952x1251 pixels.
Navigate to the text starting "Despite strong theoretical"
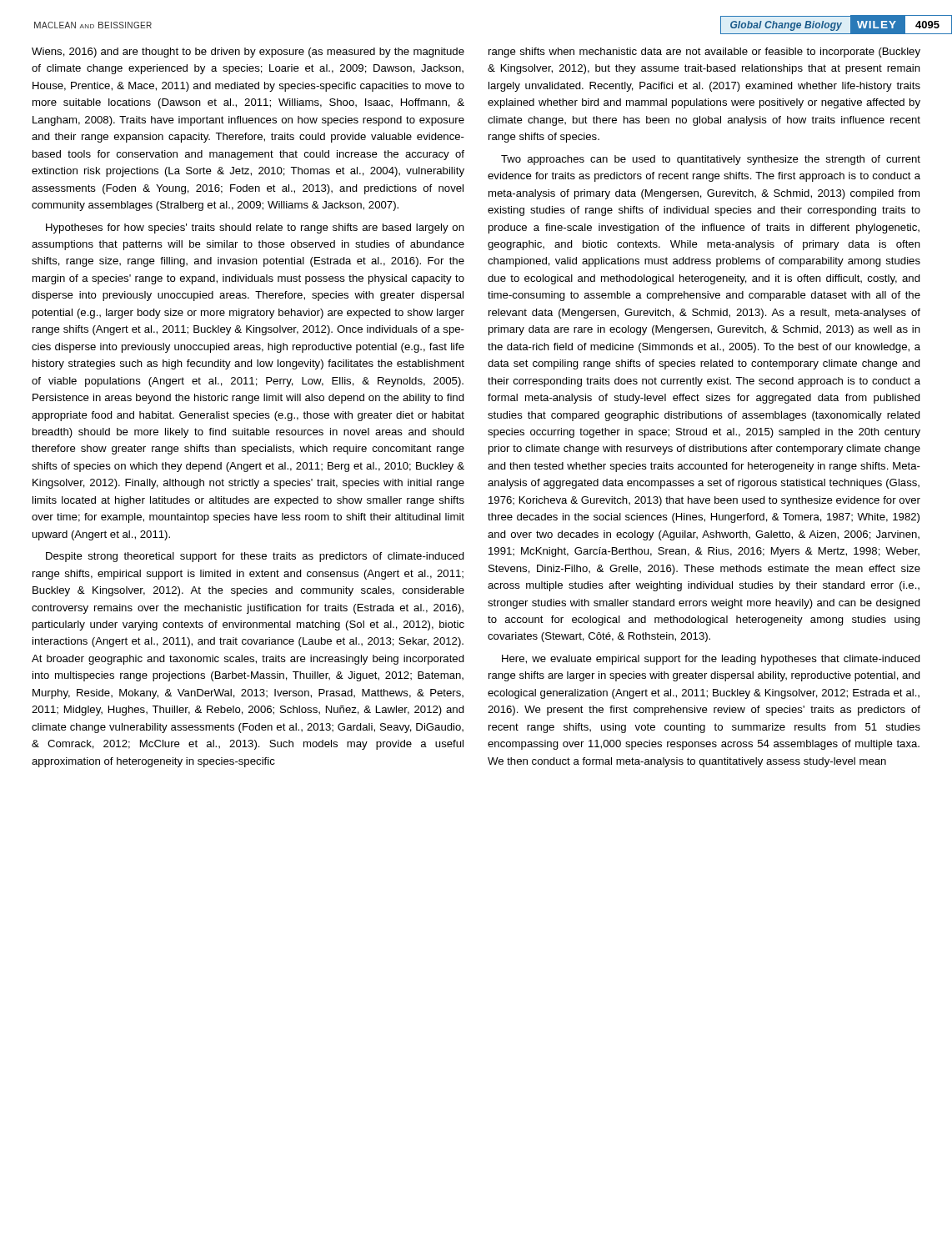(x=248, y=659)
